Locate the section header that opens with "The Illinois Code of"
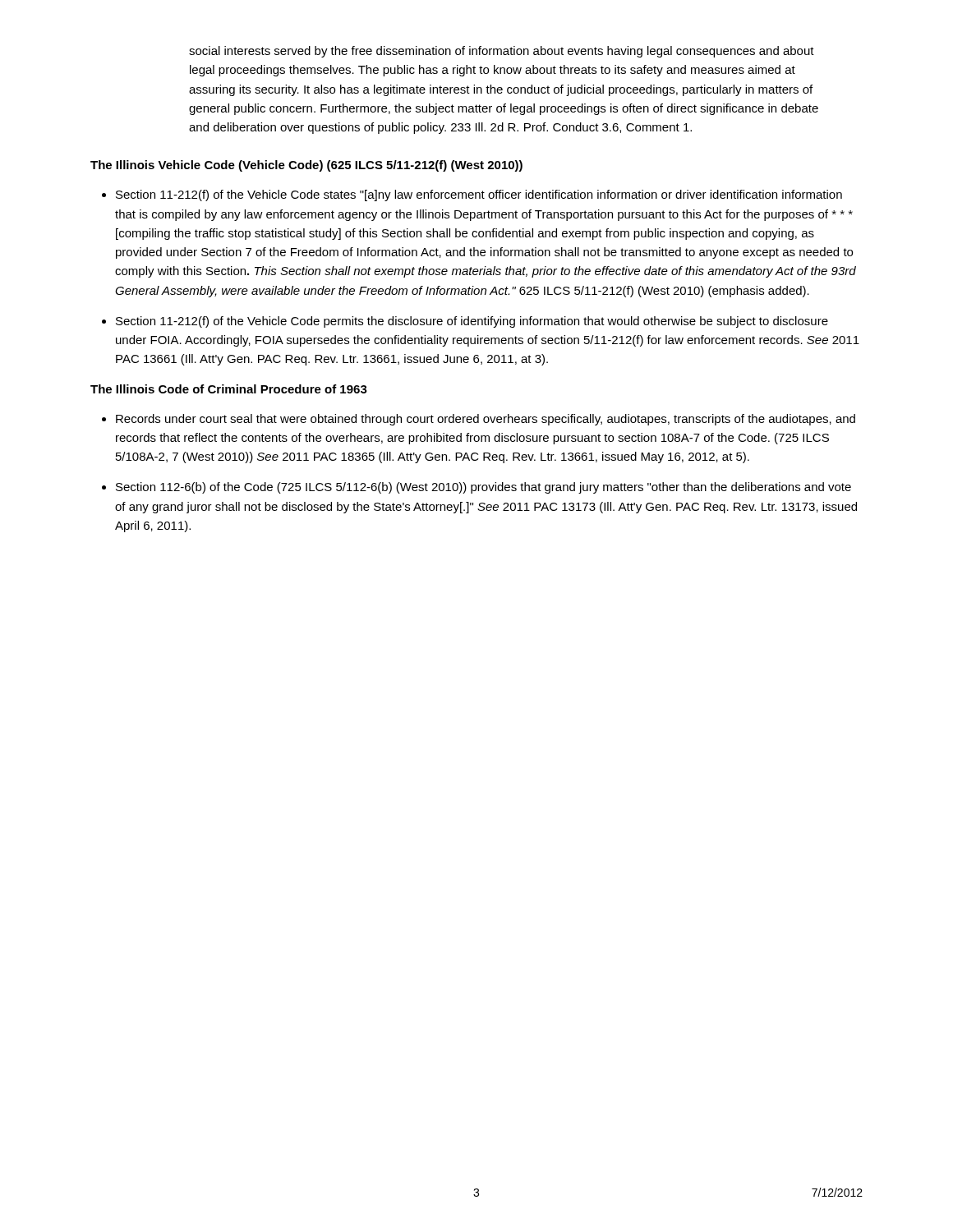This screenshot has width=953, height=1232. click(x=229, y=389)
